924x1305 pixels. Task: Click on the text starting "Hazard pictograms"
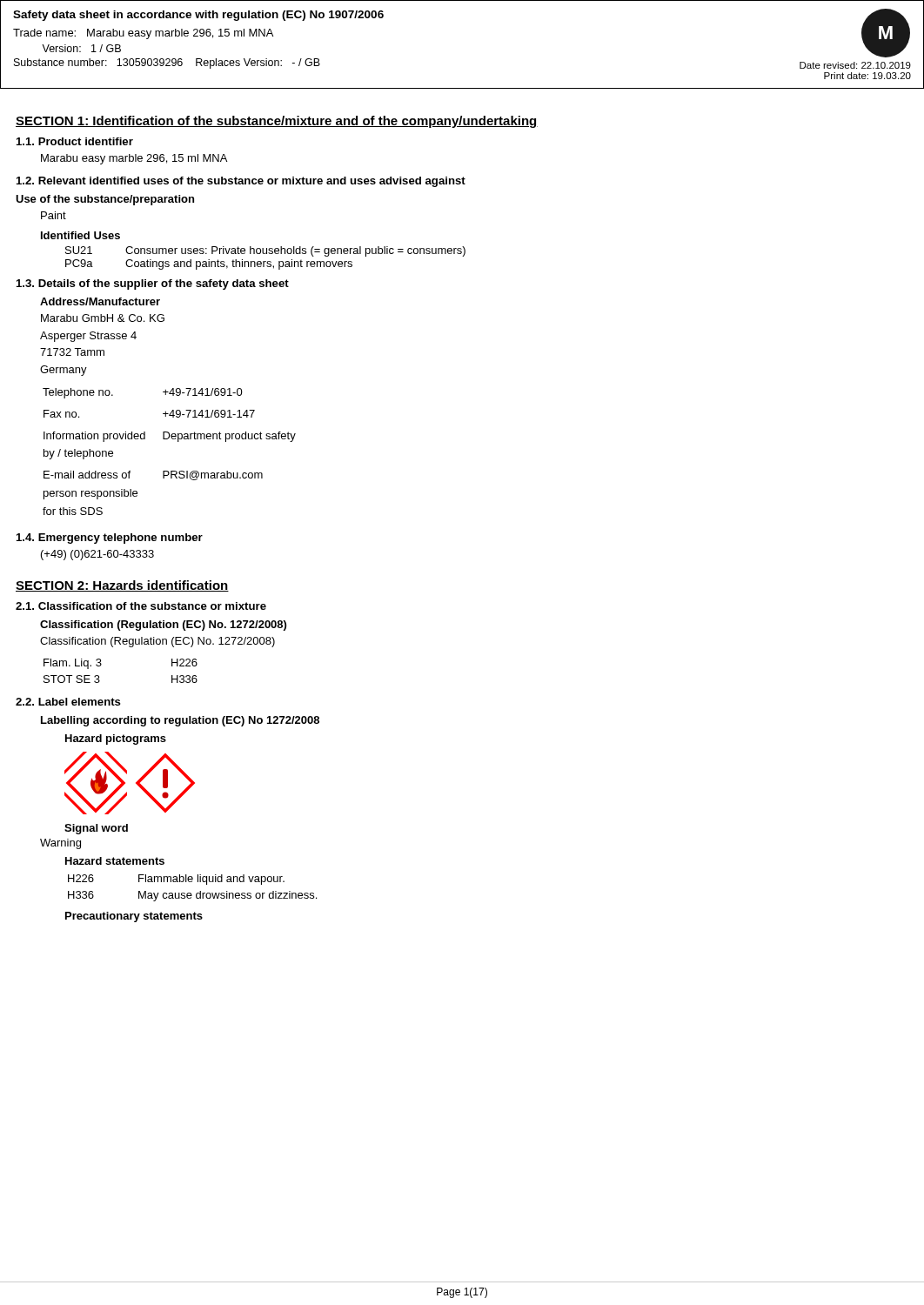coord(115,738)
